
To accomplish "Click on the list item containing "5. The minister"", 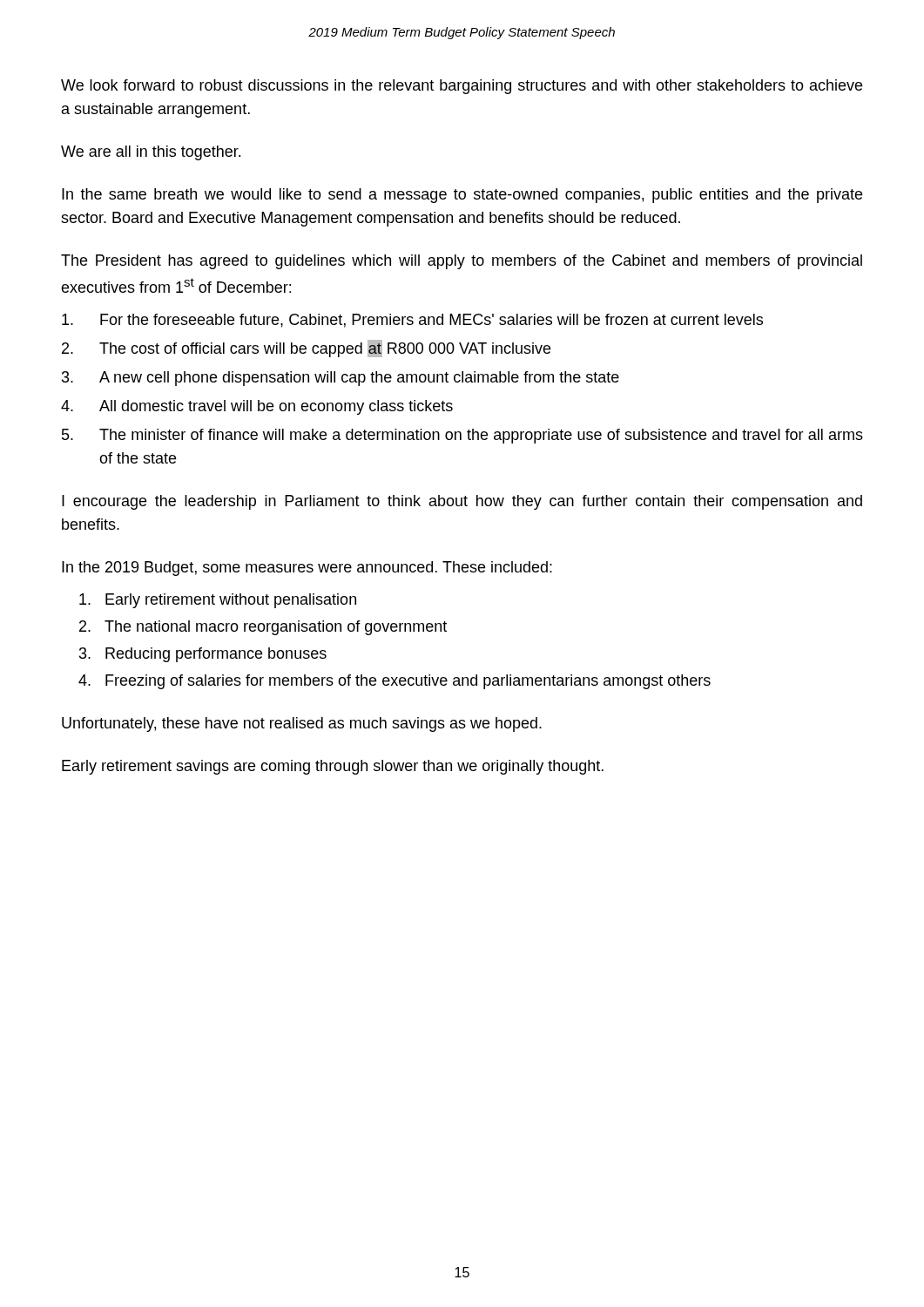I will pos(462,447).
